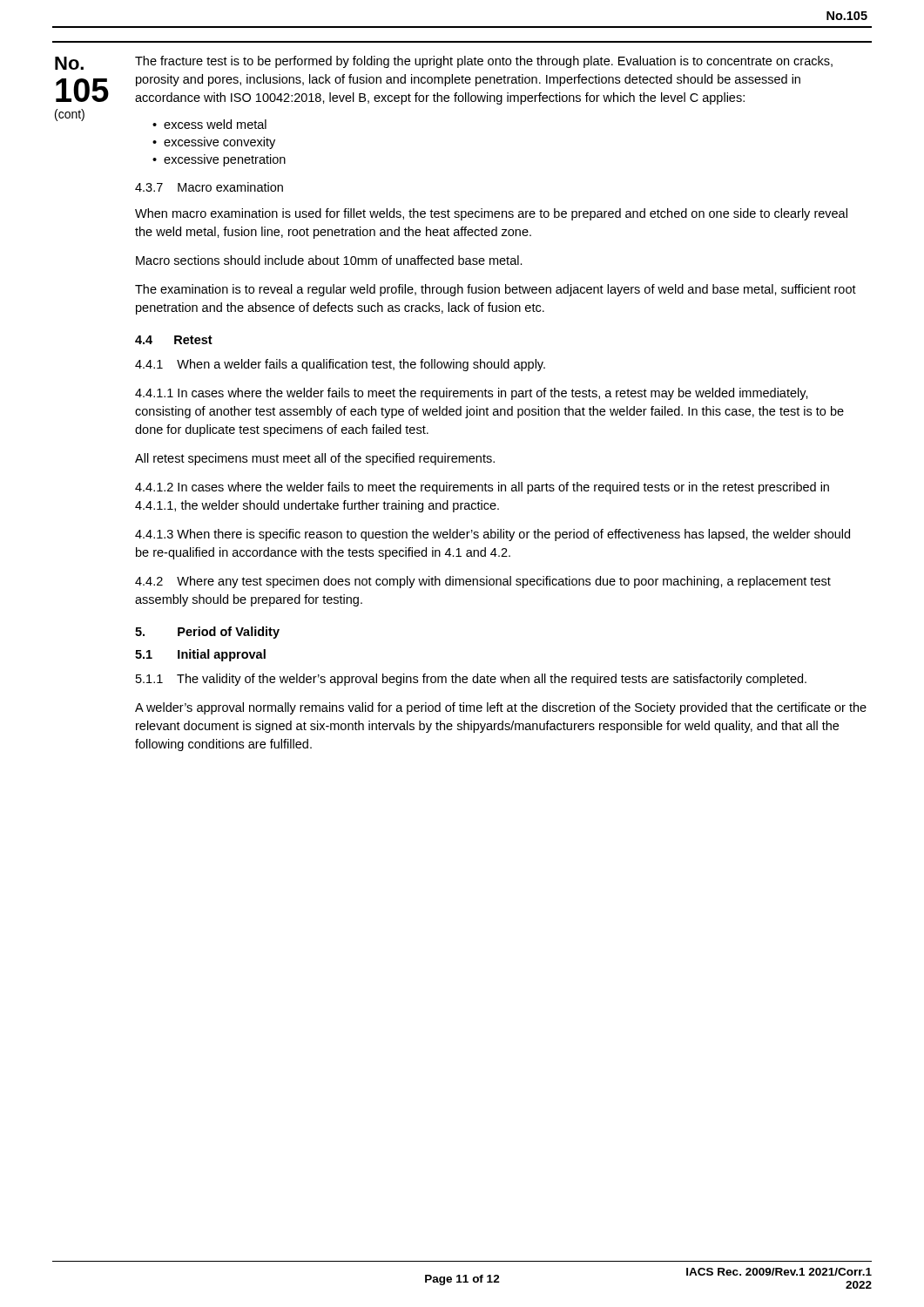Locate the block of text that opens with "The examination is"

click(495, 299)
